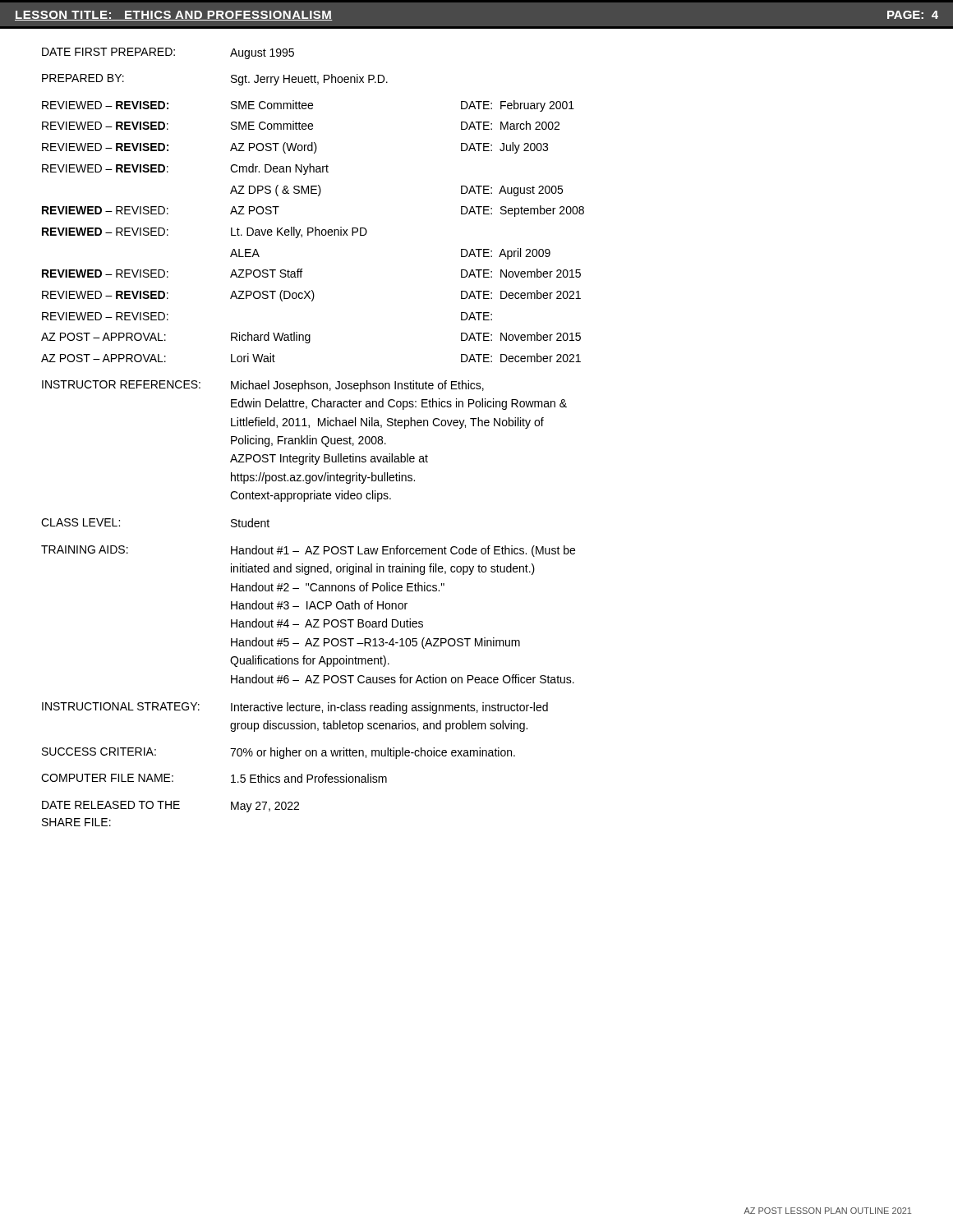Image resolution: width=953 pixels, height=1232 pixels.
Task: Find the text starting "REVIEWED – REVISED: DATE:"
Action: tap(476, 317)
